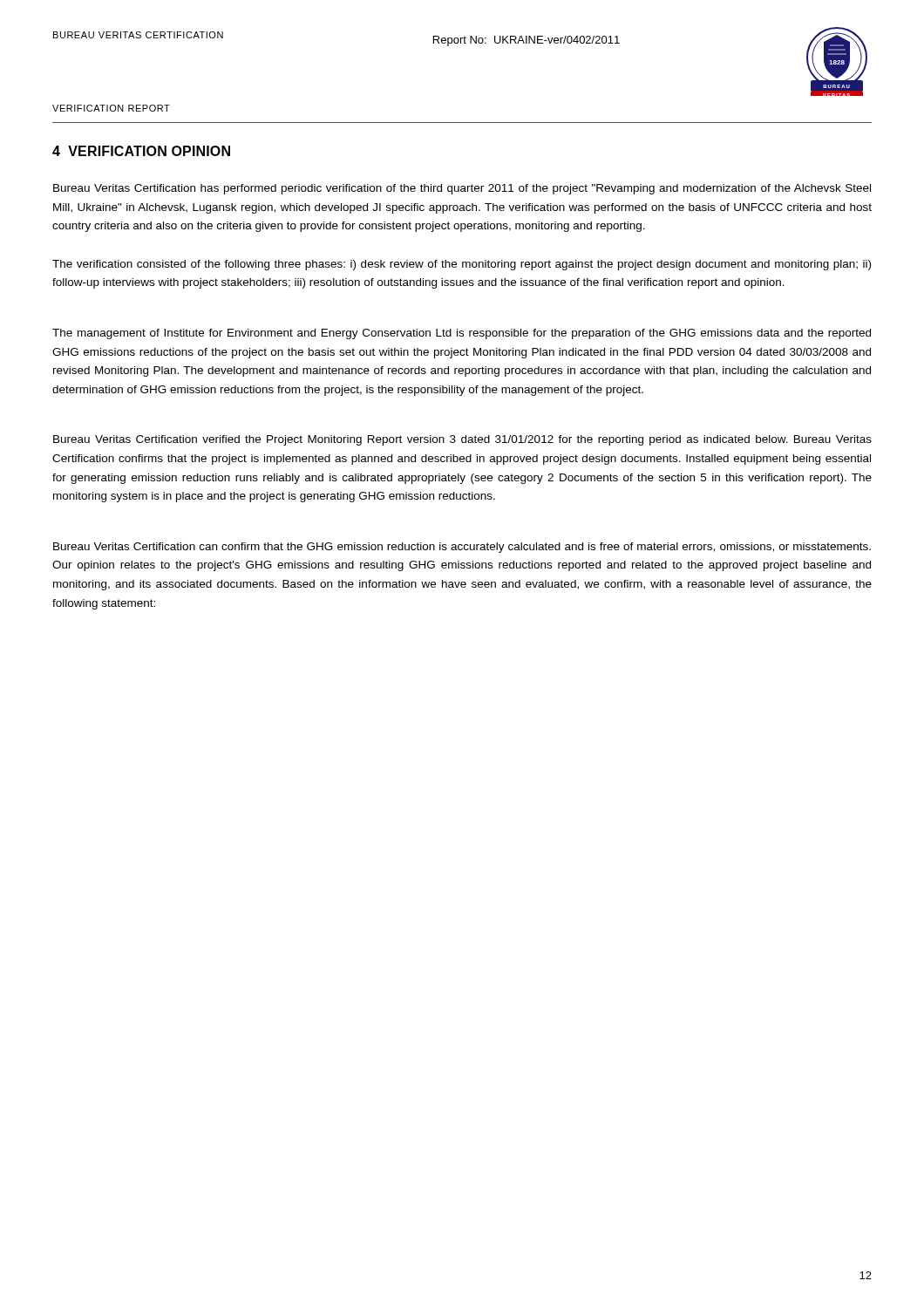Screen dimensions: 1308x924
Task: Click on the text block with the text "The management of Institute for"
Action: 462,361
